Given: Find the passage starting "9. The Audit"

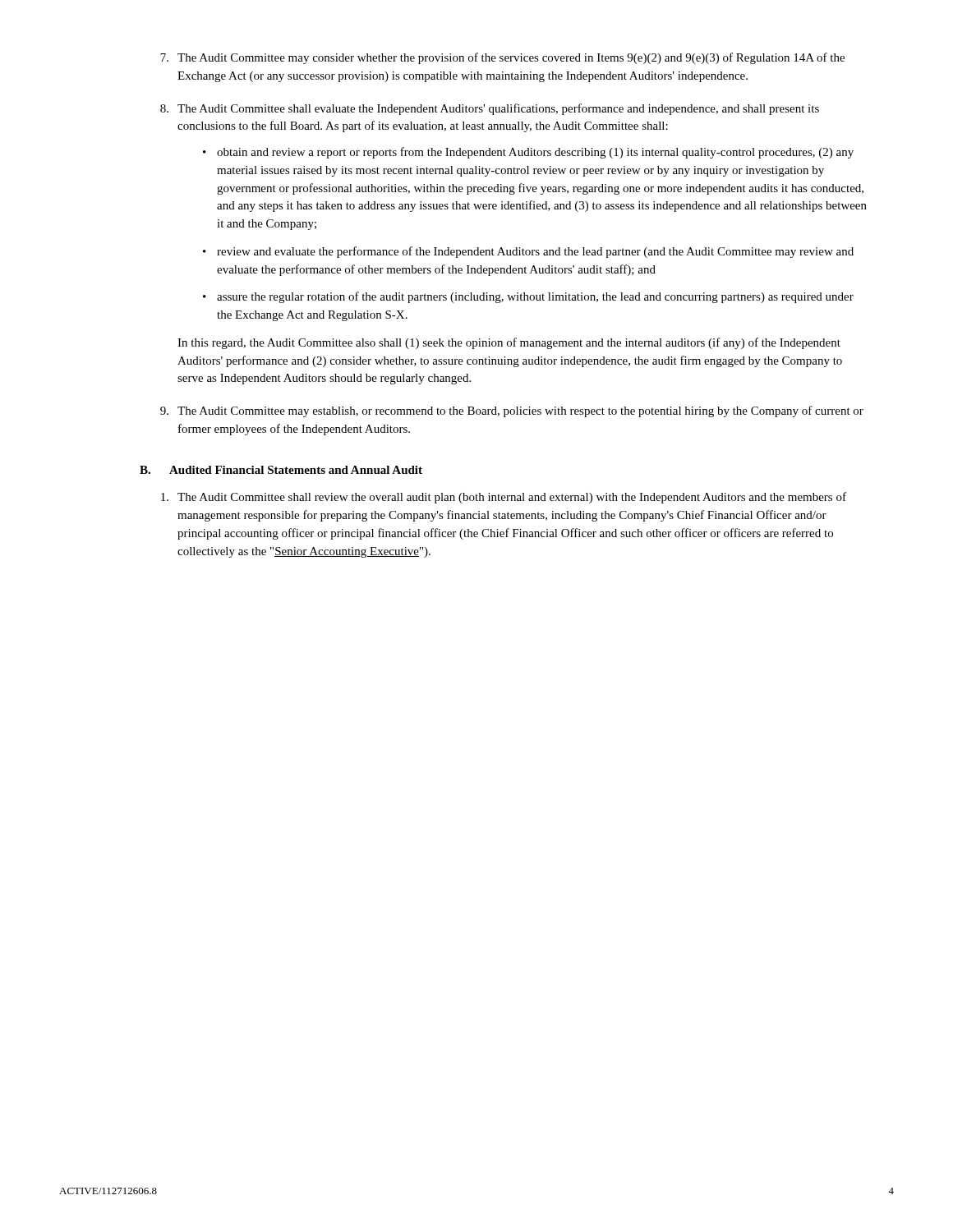Looking at the screenshot, I should click(x=505, y=420).
